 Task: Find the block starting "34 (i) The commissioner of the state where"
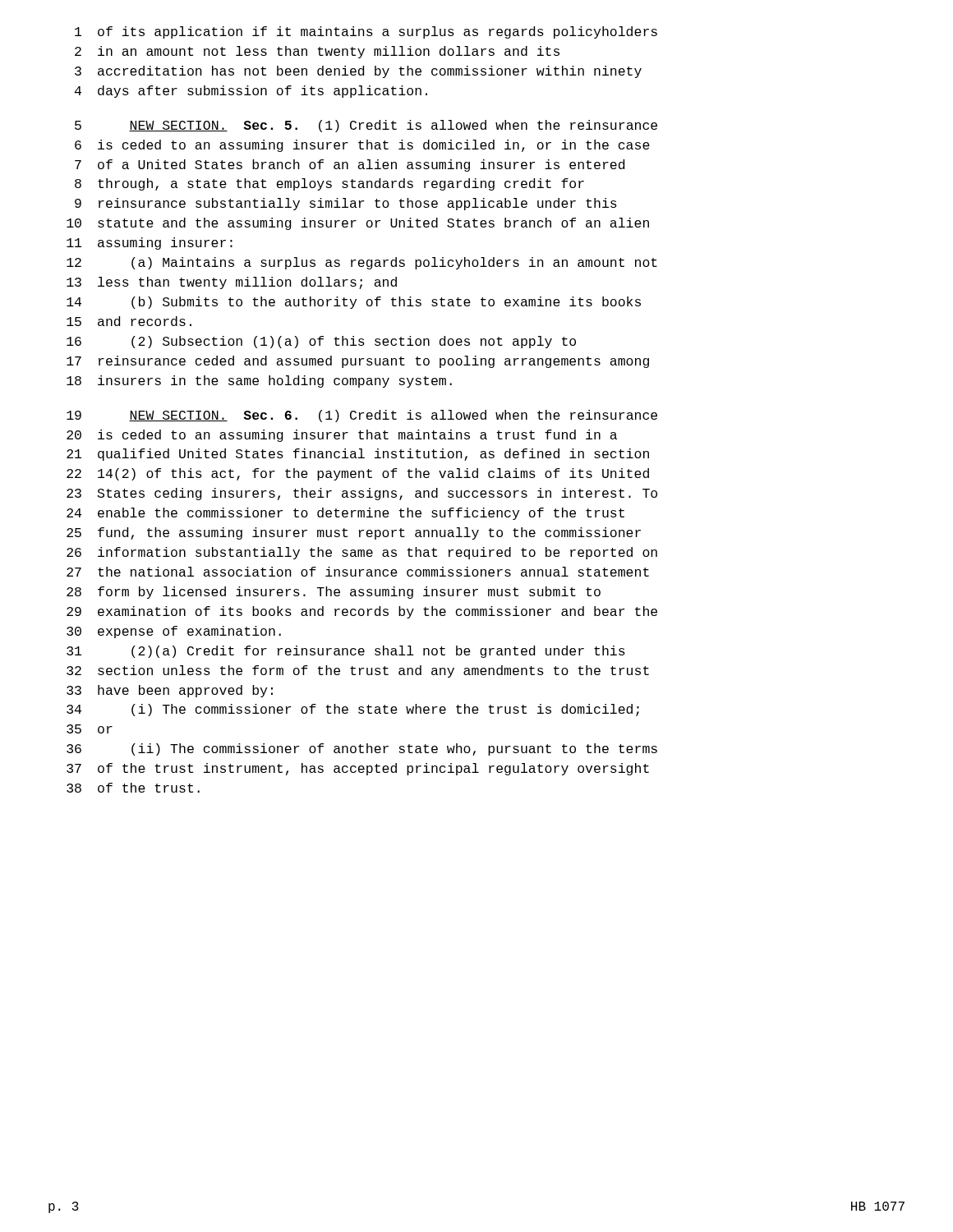tap(476, 721)
